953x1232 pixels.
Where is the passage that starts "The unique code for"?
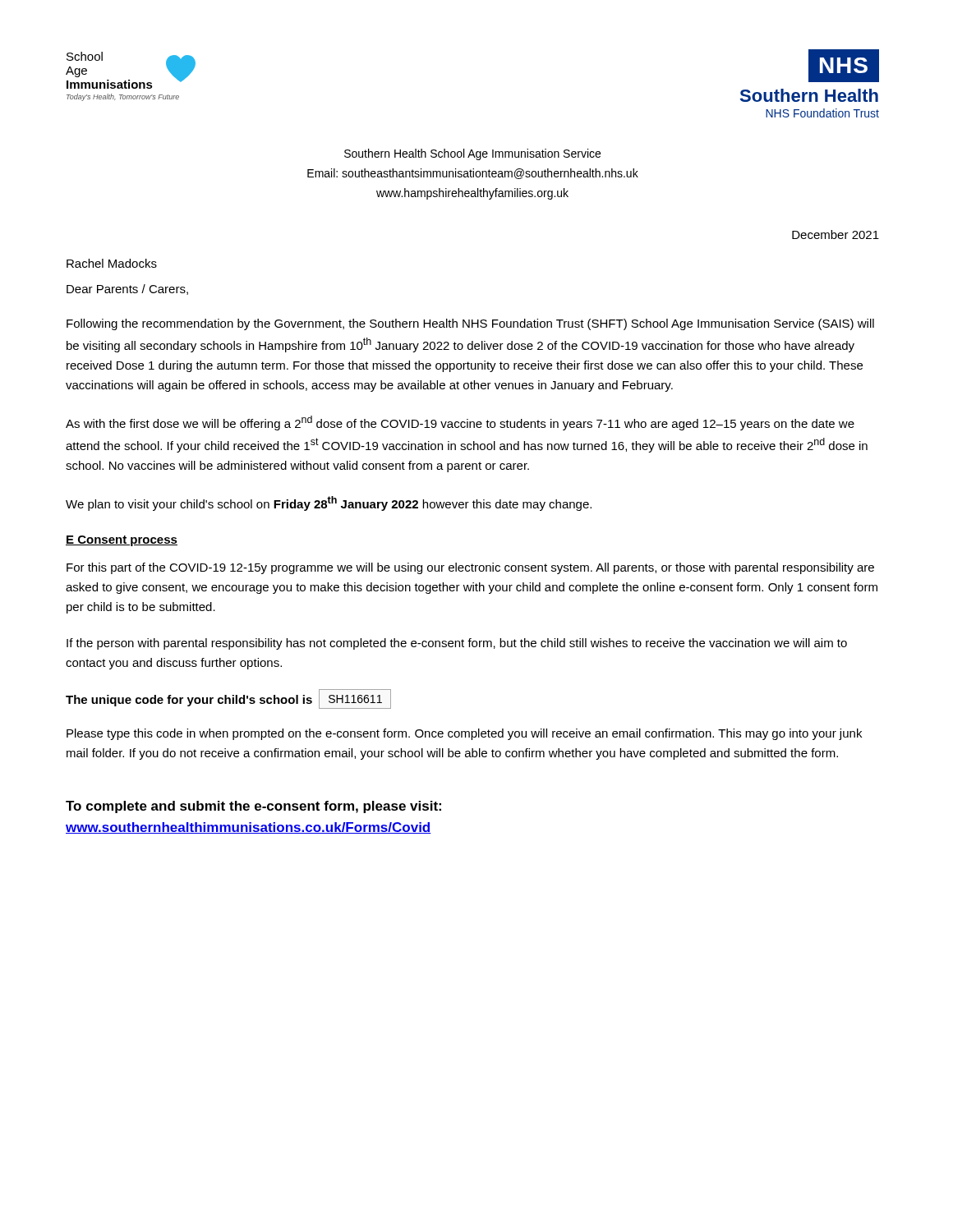tap(229, 699)
